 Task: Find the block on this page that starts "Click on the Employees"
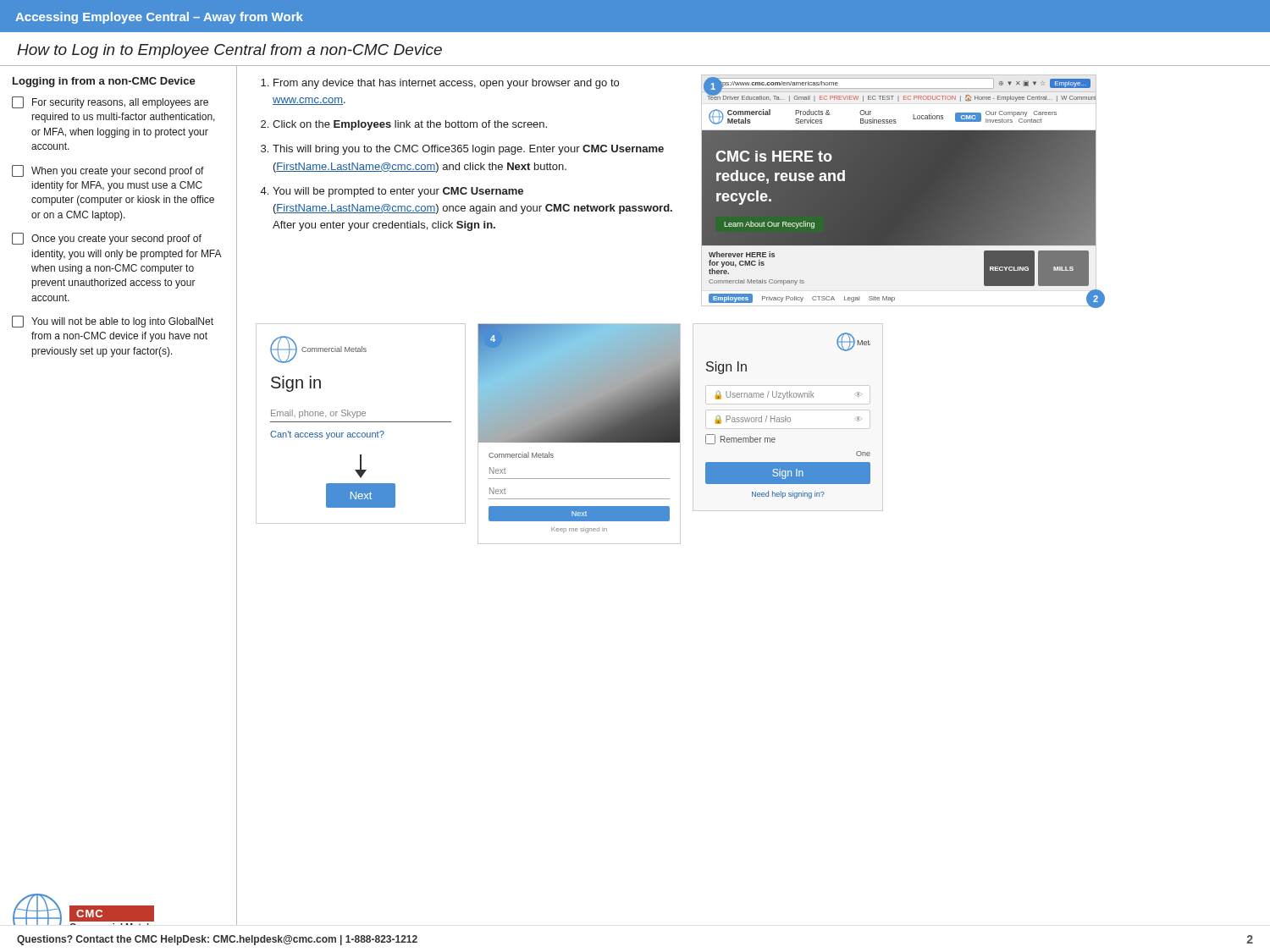[410, 124]
